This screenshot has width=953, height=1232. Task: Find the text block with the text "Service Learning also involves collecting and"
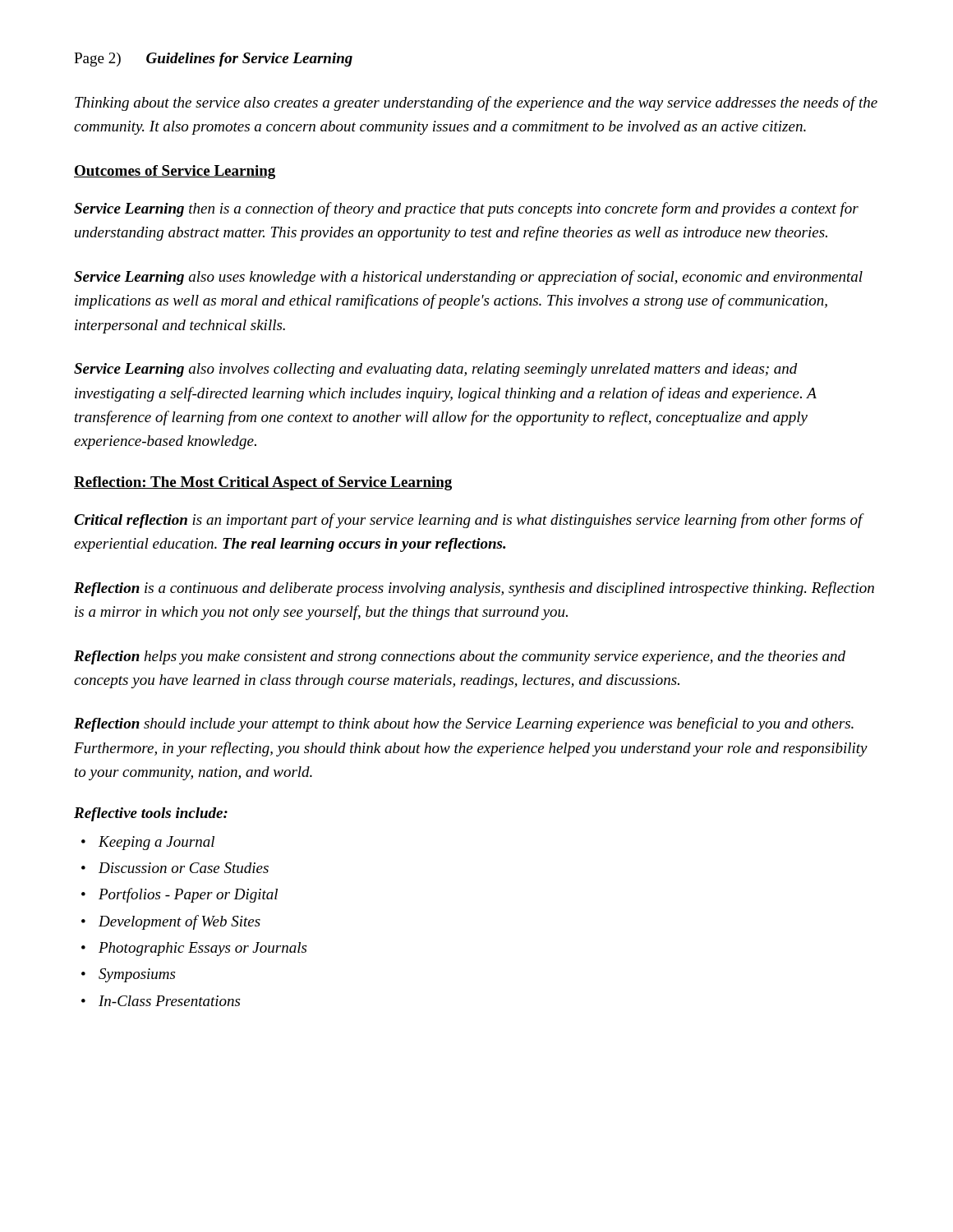point(476,405)
